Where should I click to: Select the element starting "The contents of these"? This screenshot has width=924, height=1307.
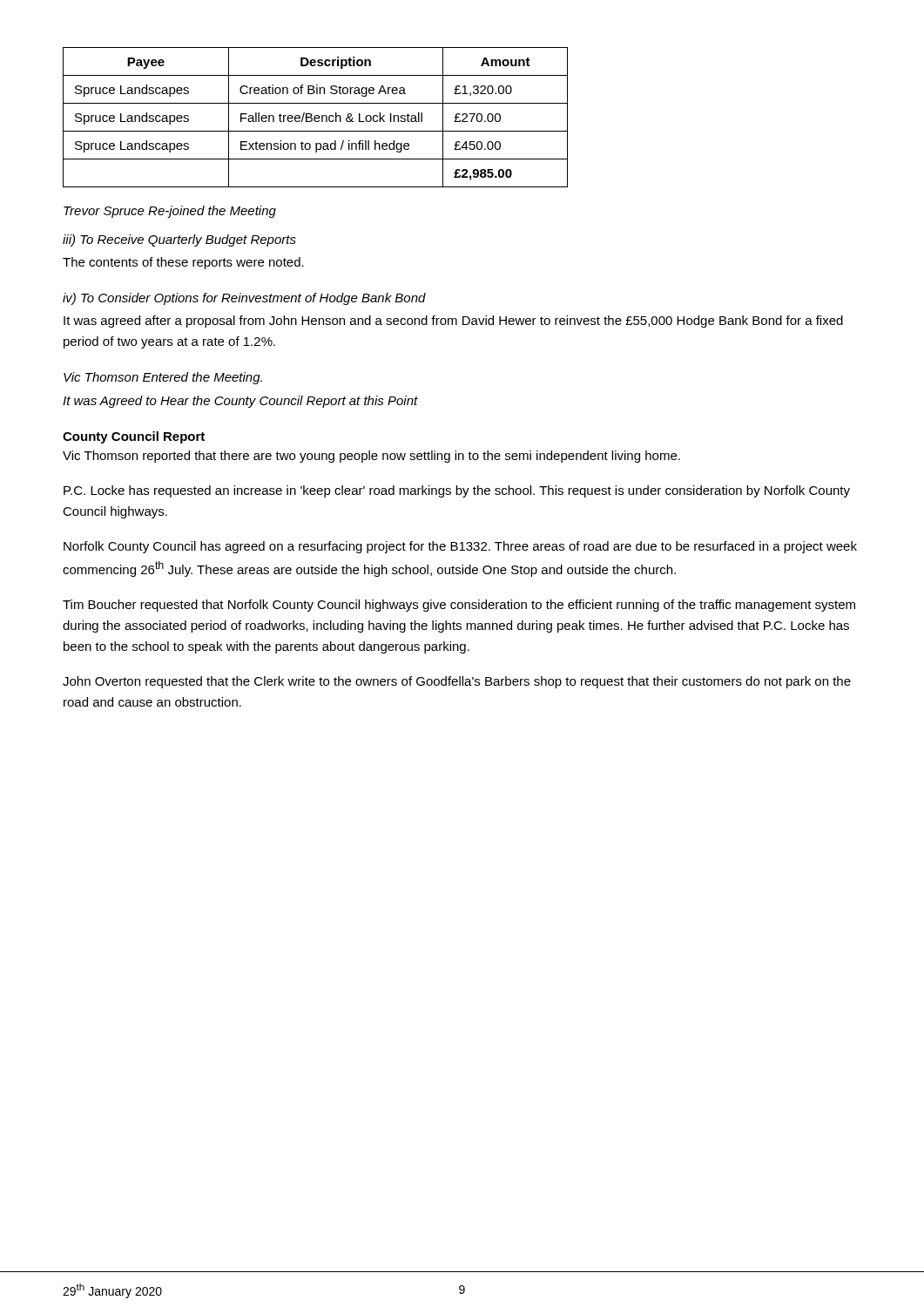pos(184,262)
